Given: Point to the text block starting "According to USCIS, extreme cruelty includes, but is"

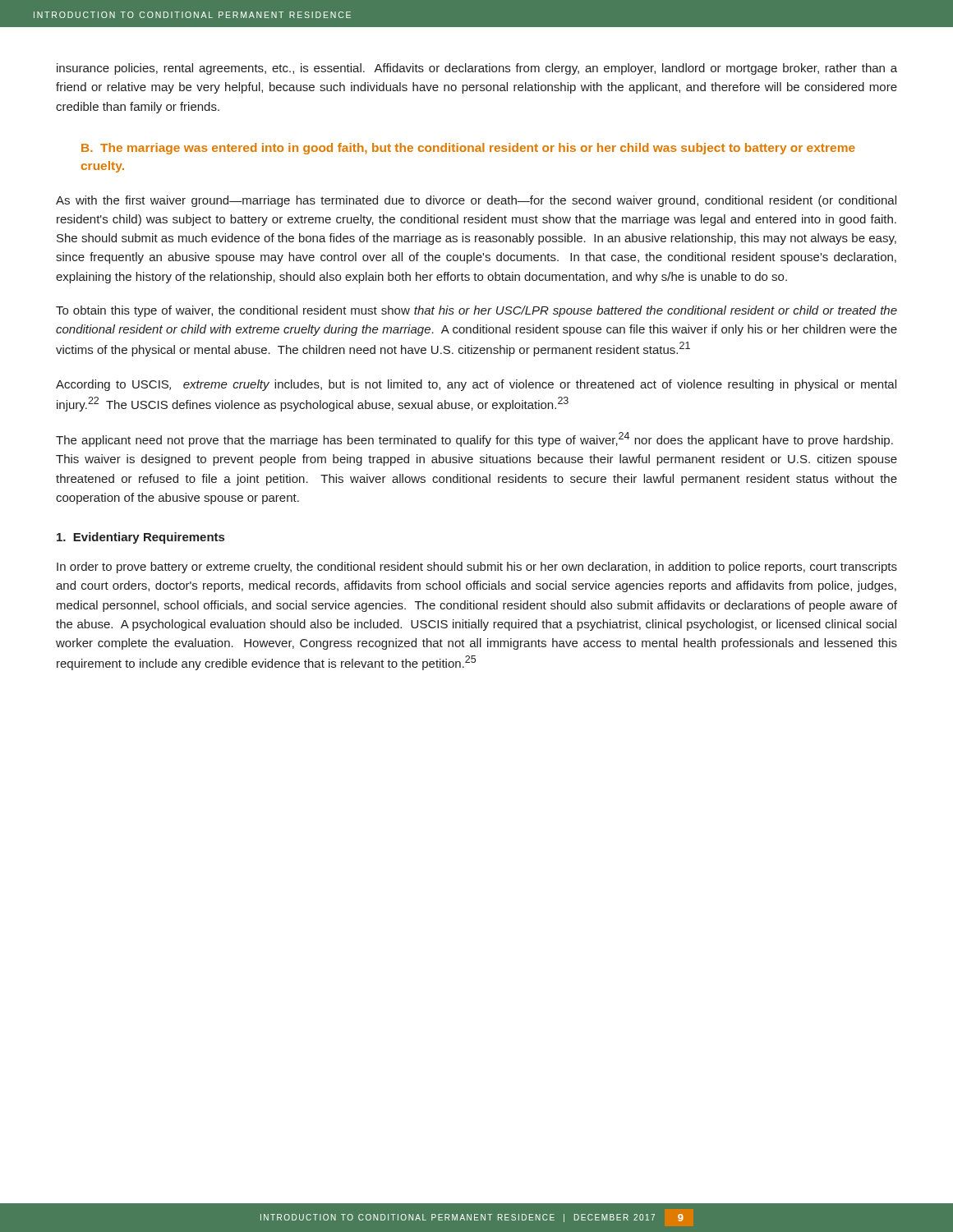Looking at the screenshot, I should [476, 394].
